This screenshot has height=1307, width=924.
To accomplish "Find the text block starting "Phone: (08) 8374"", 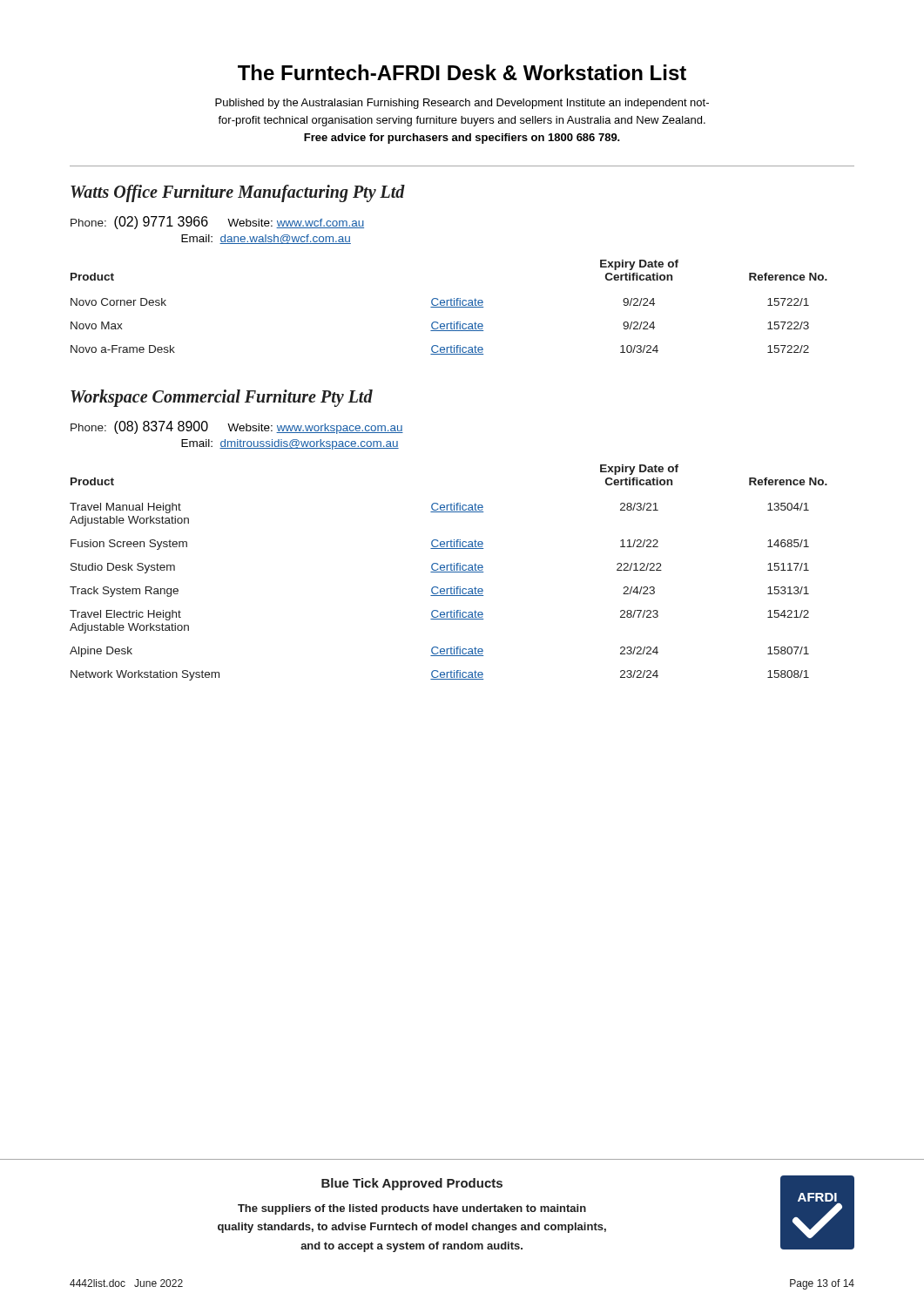I will tap(236, 427).
